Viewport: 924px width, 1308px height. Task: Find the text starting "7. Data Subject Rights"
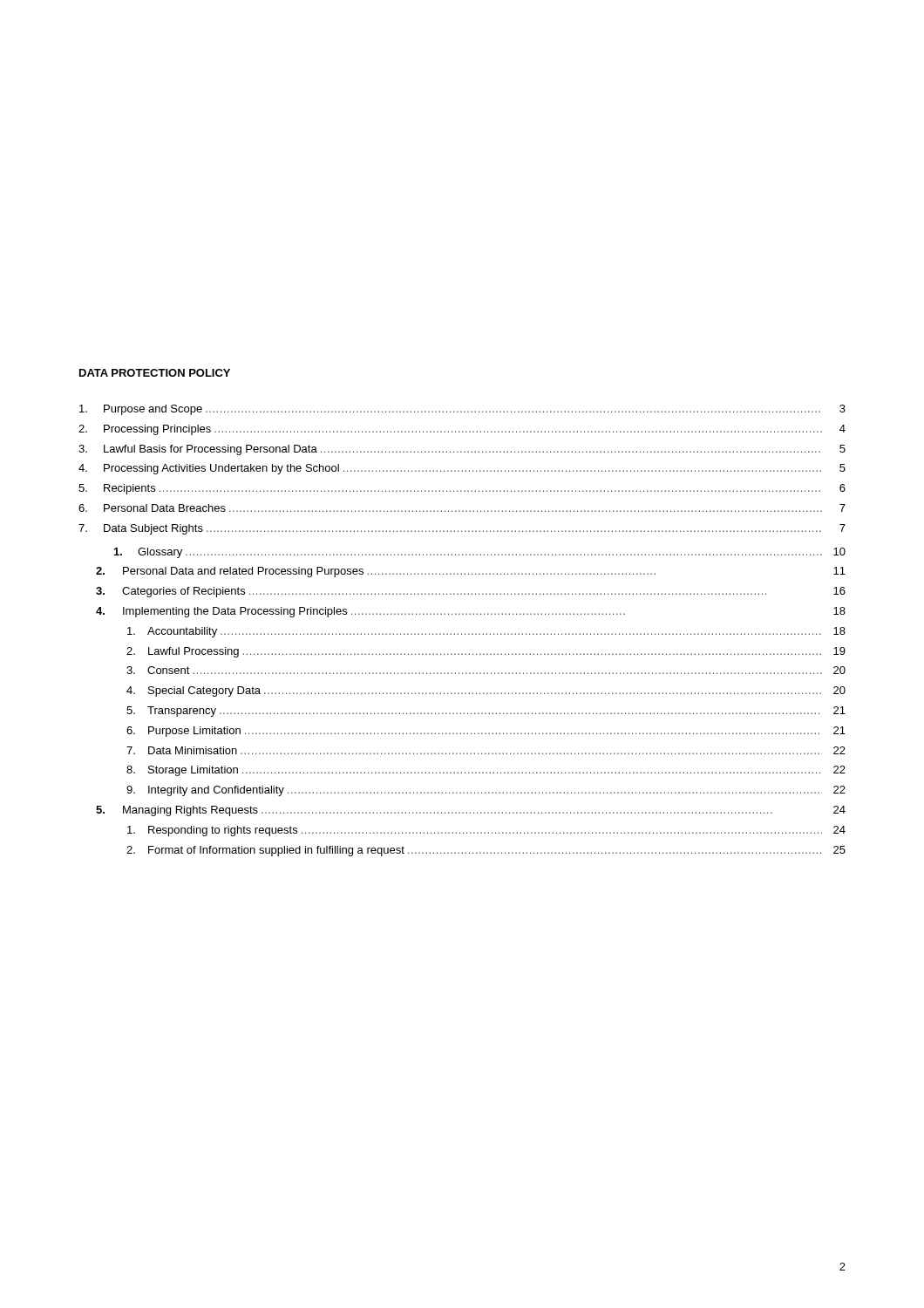[462, 529]
